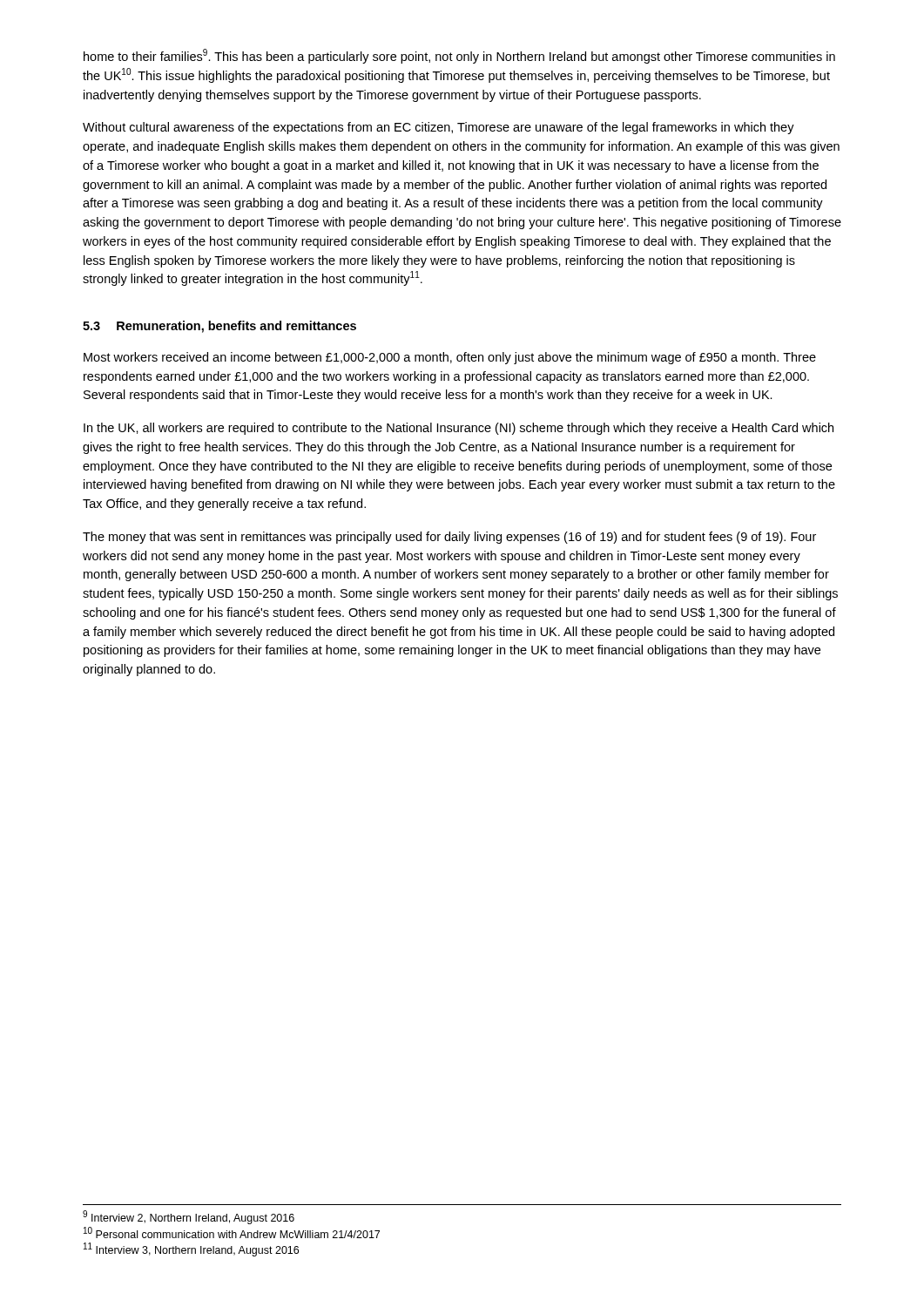
Task: Click on the block starting "In the UK, all workers are required"
Action: click(x=459, y=466)
